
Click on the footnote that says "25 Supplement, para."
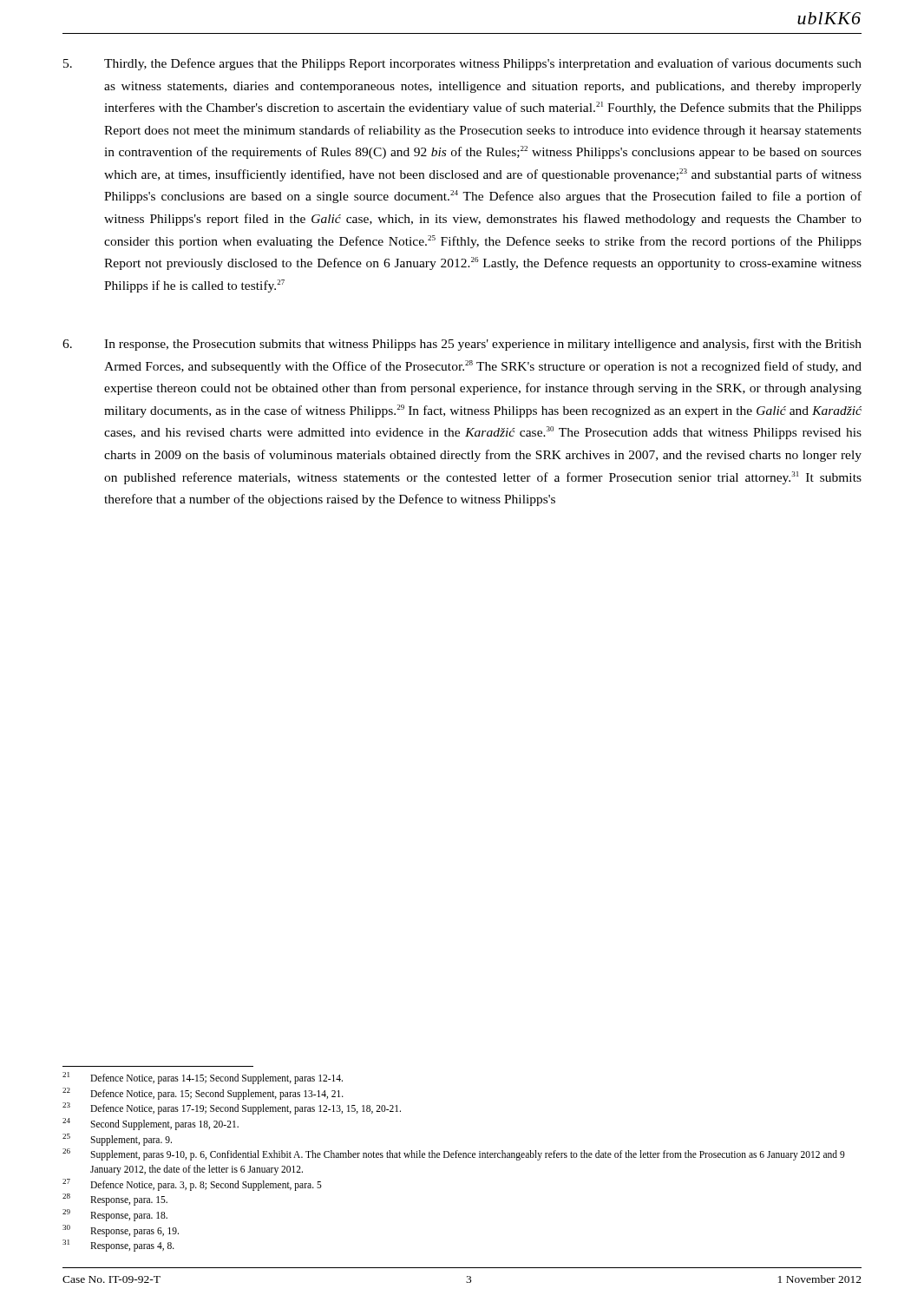(x=462, y=1140)
